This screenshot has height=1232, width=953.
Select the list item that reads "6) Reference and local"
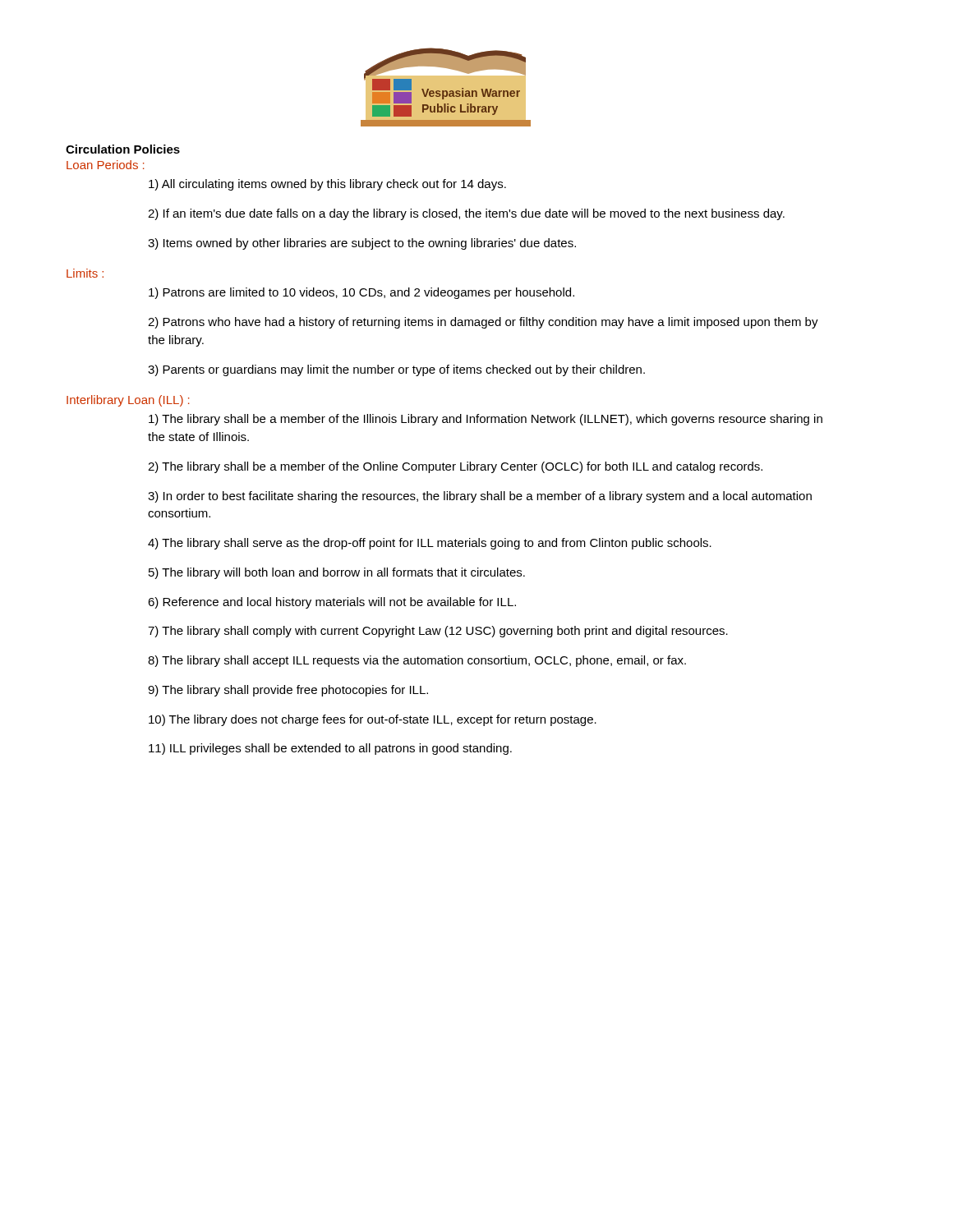click(x=333, y=601)
